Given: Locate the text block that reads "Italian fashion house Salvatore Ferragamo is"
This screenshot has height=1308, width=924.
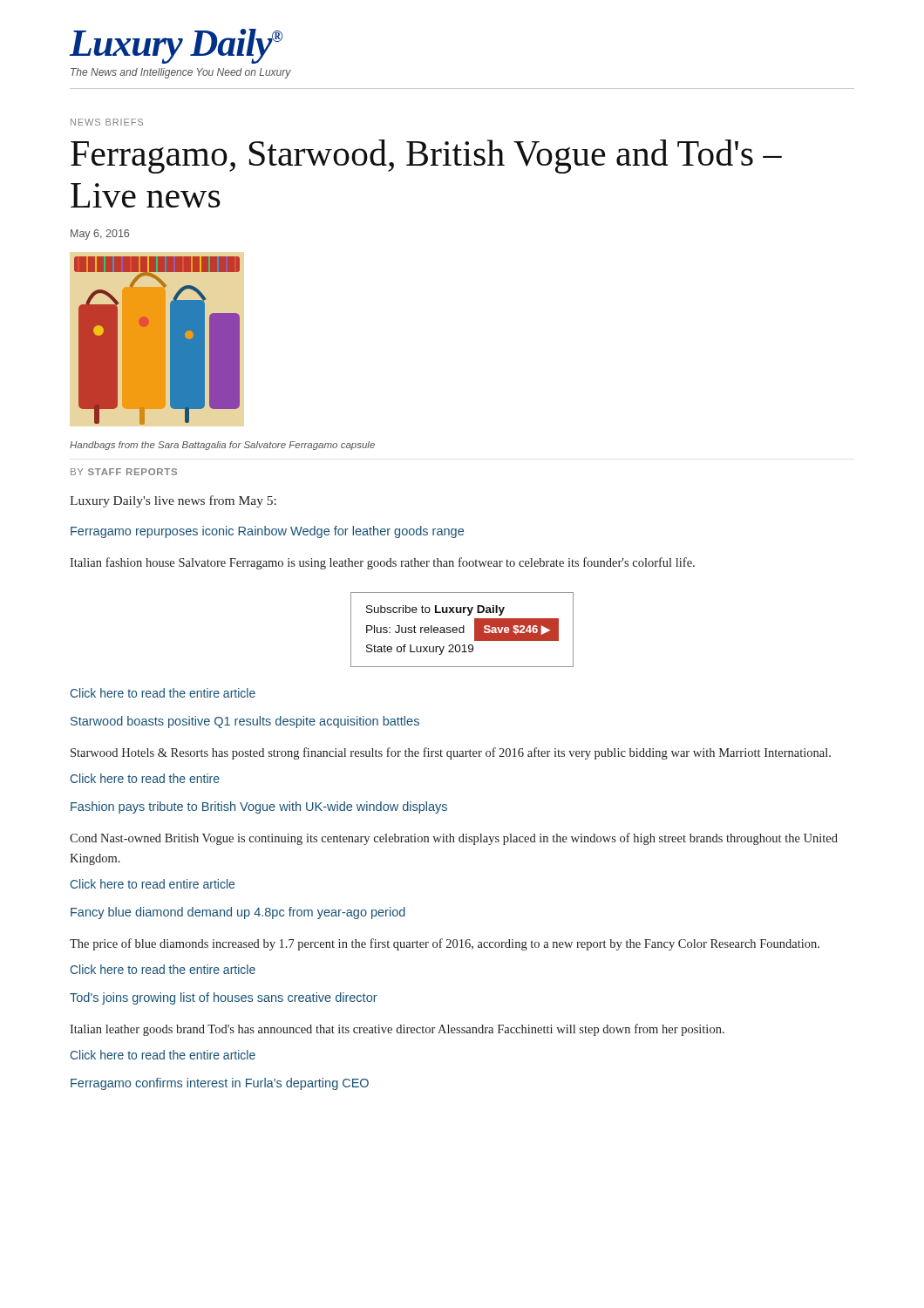Looking at the screenshot, I should click(462, 563).
